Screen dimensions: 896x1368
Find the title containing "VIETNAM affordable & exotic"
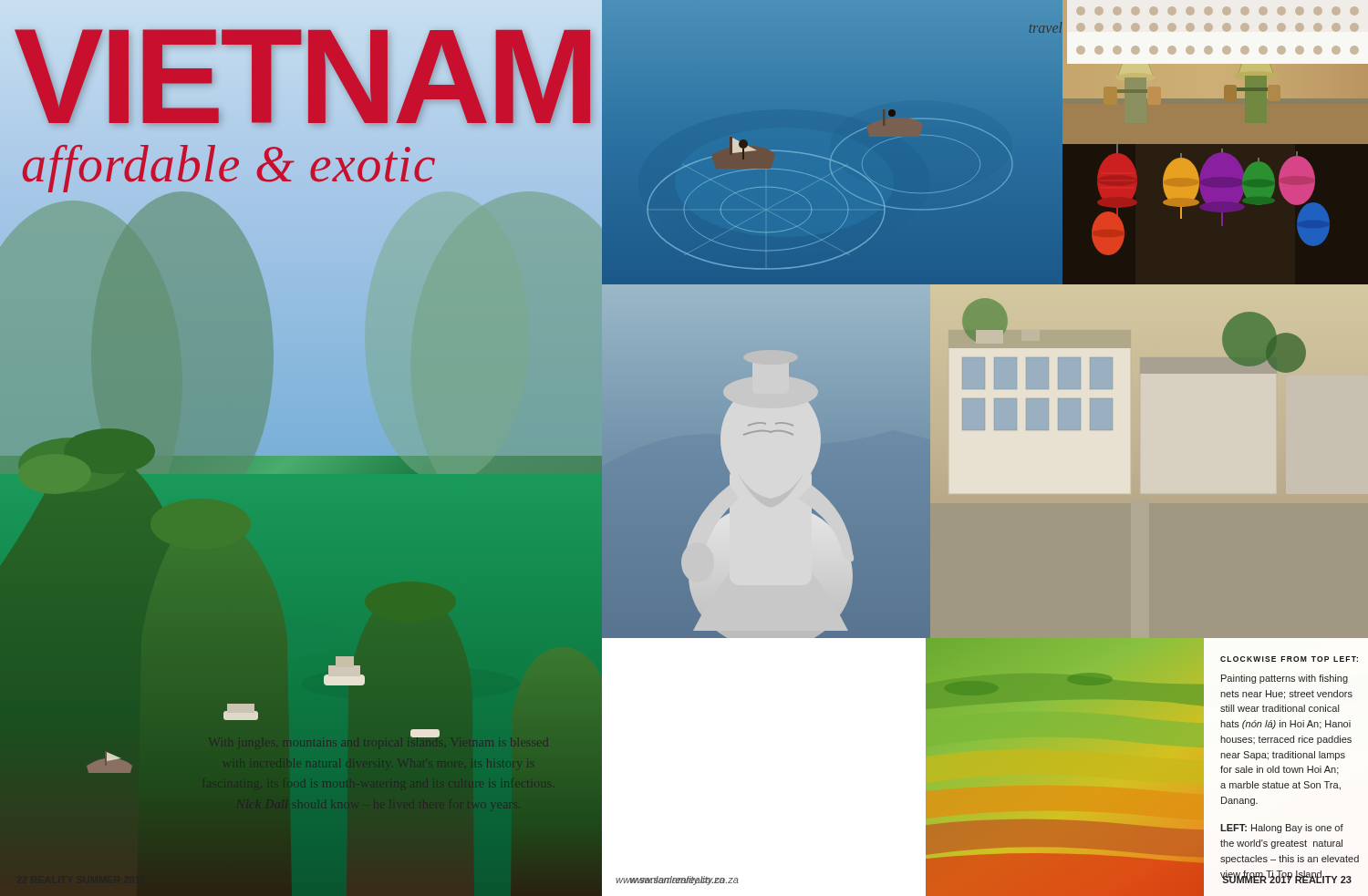pos(306,101)
